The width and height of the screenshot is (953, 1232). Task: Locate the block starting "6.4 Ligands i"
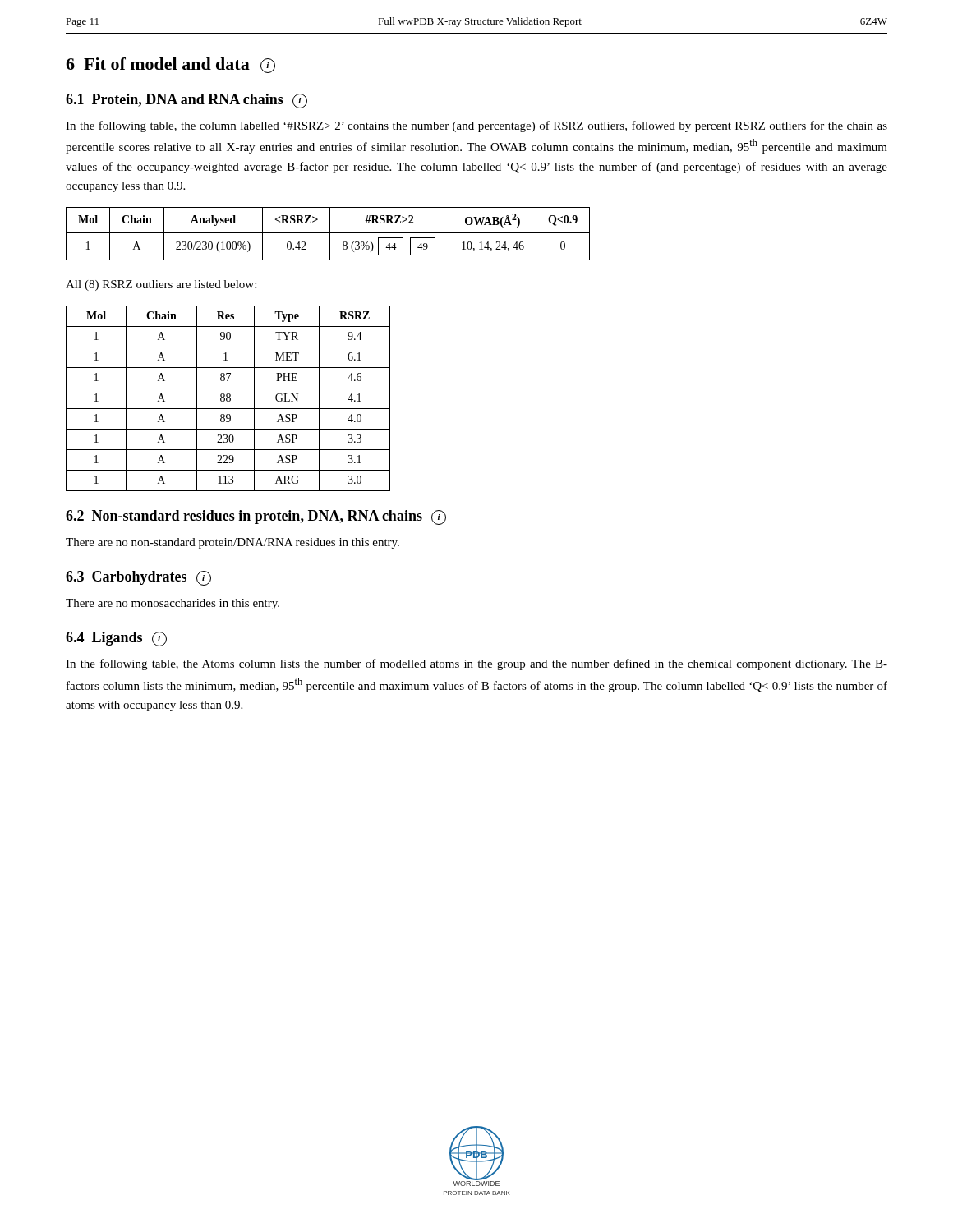pyautogui.click(x=116, y=639)
